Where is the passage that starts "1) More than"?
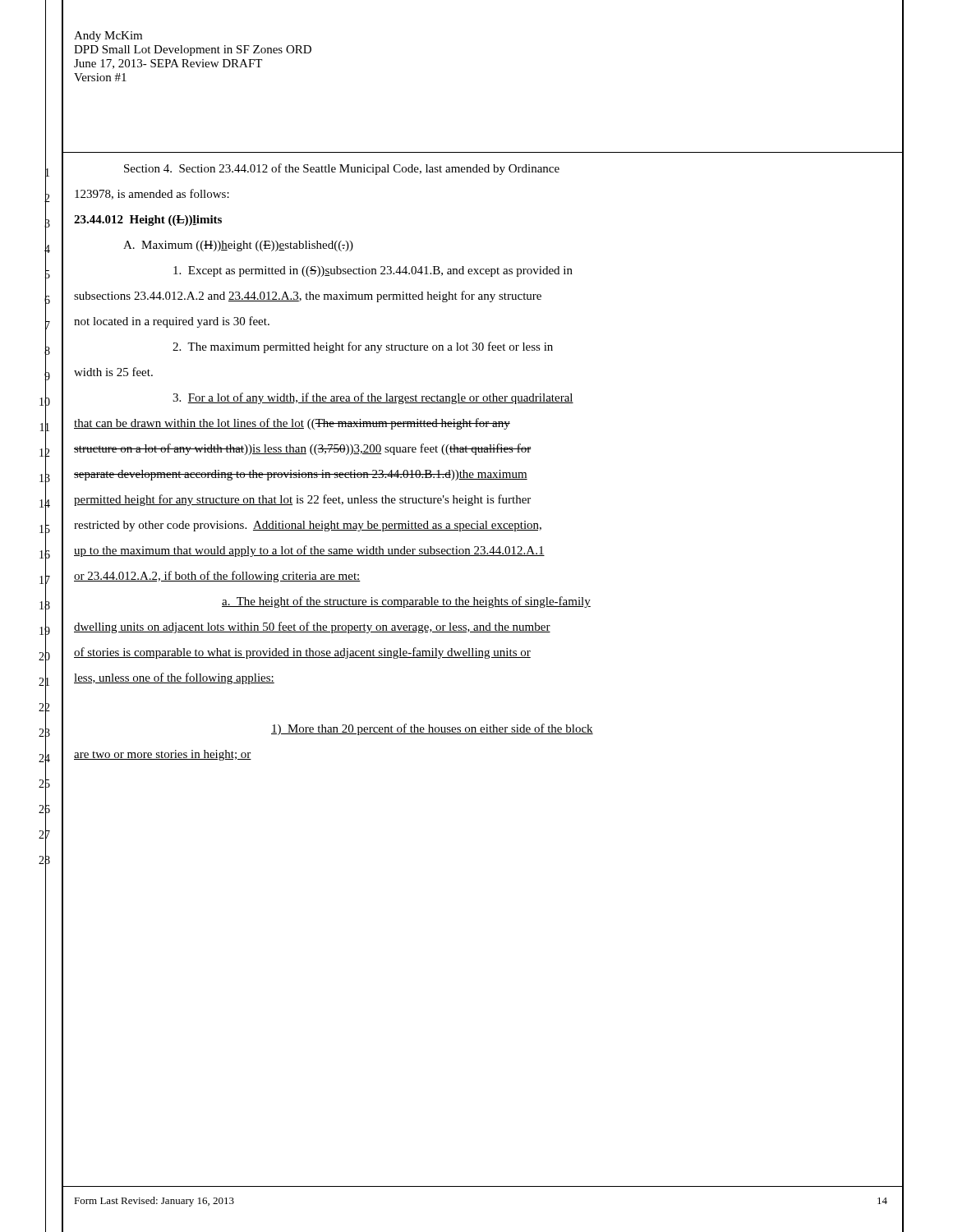 432,729
